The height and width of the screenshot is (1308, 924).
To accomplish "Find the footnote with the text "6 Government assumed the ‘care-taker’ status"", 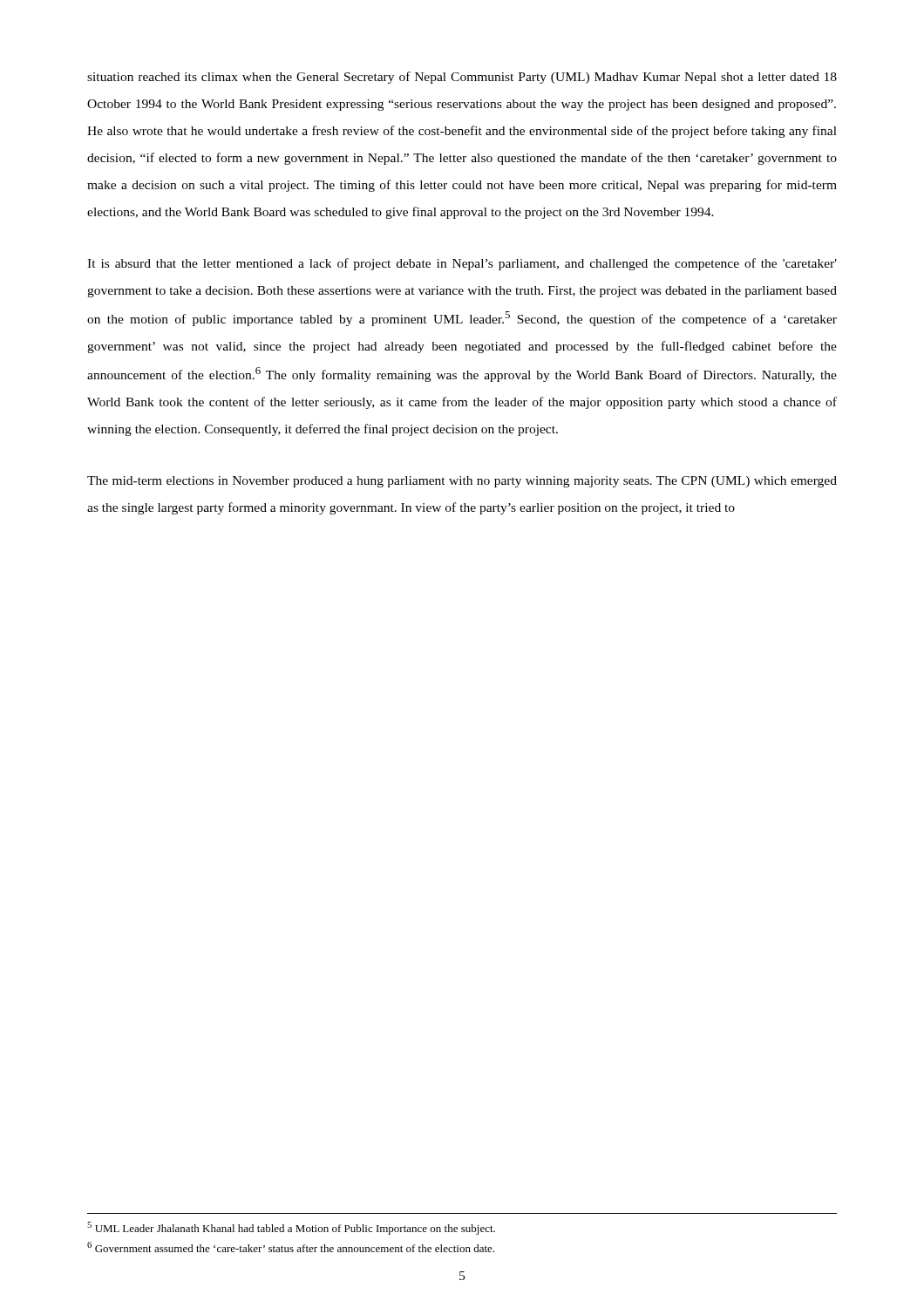I will [291, 1247].
